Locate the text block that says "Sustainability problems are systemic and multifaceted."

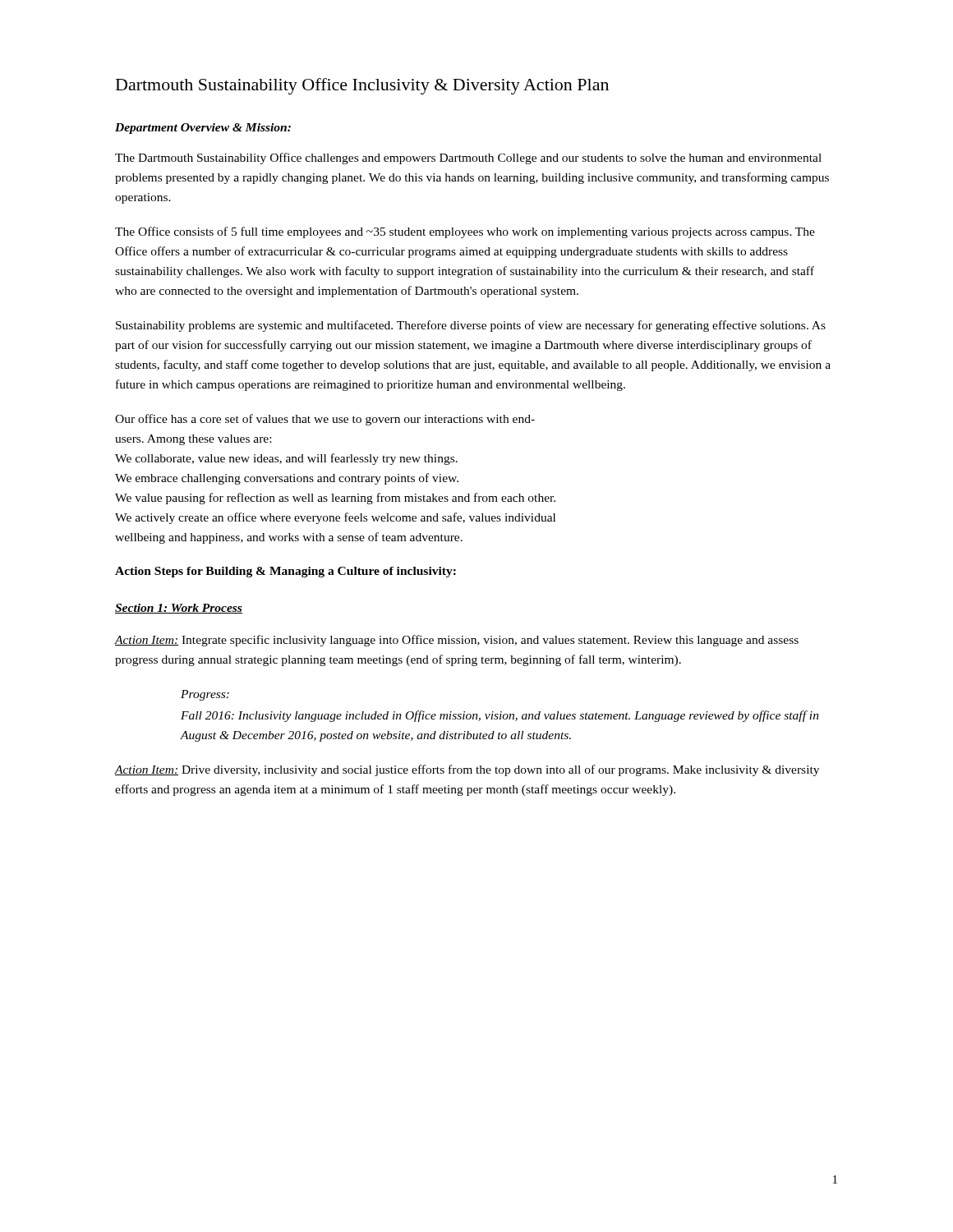[x=473, y=355]
